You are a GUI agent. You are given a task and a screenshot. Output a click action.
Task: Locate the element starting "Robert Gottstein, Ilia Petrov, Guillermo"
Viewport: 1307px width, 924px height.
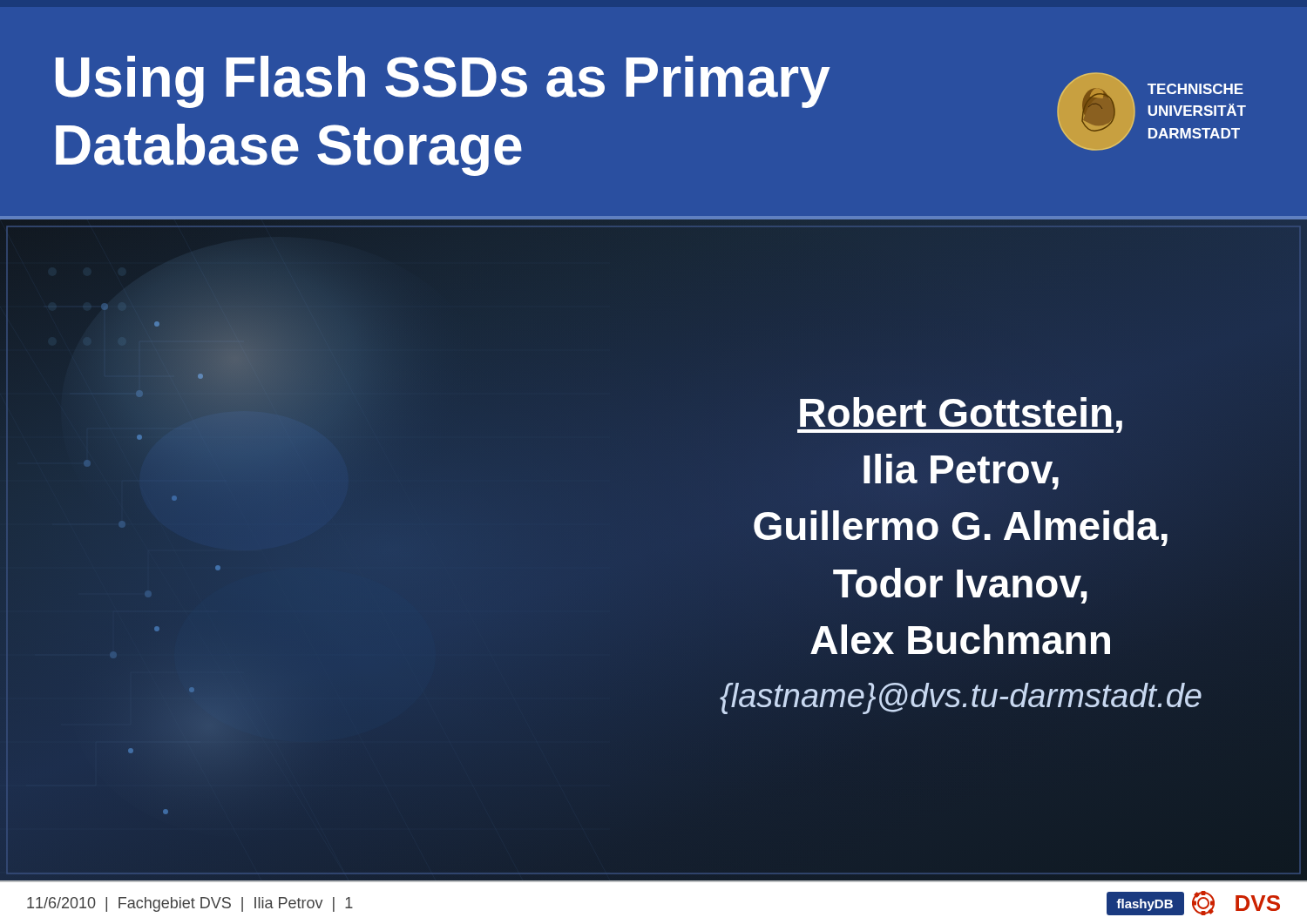[x=961, y=550]
